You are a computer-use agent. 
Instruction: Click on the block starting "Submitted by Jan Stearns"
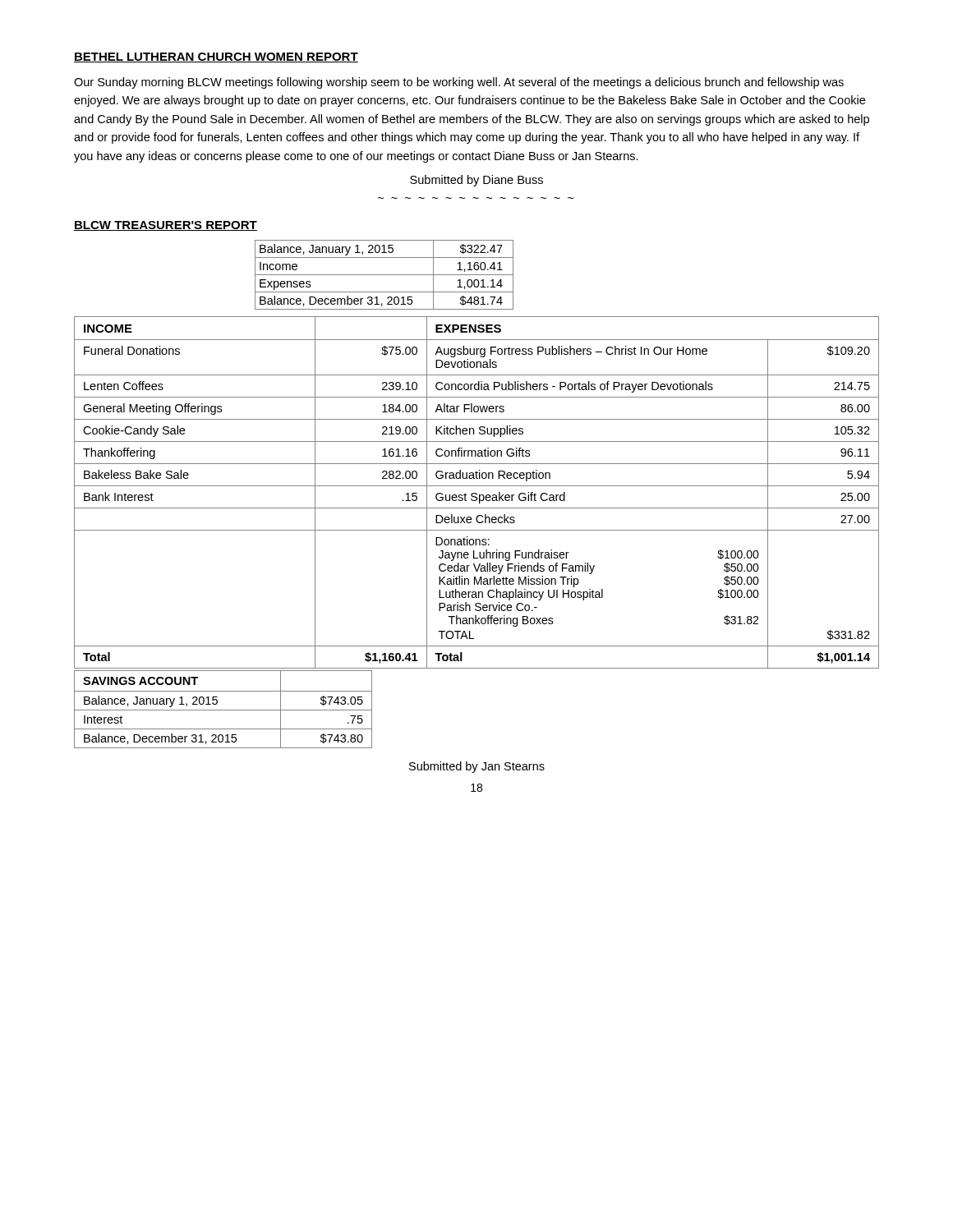[x=476, y=767]
